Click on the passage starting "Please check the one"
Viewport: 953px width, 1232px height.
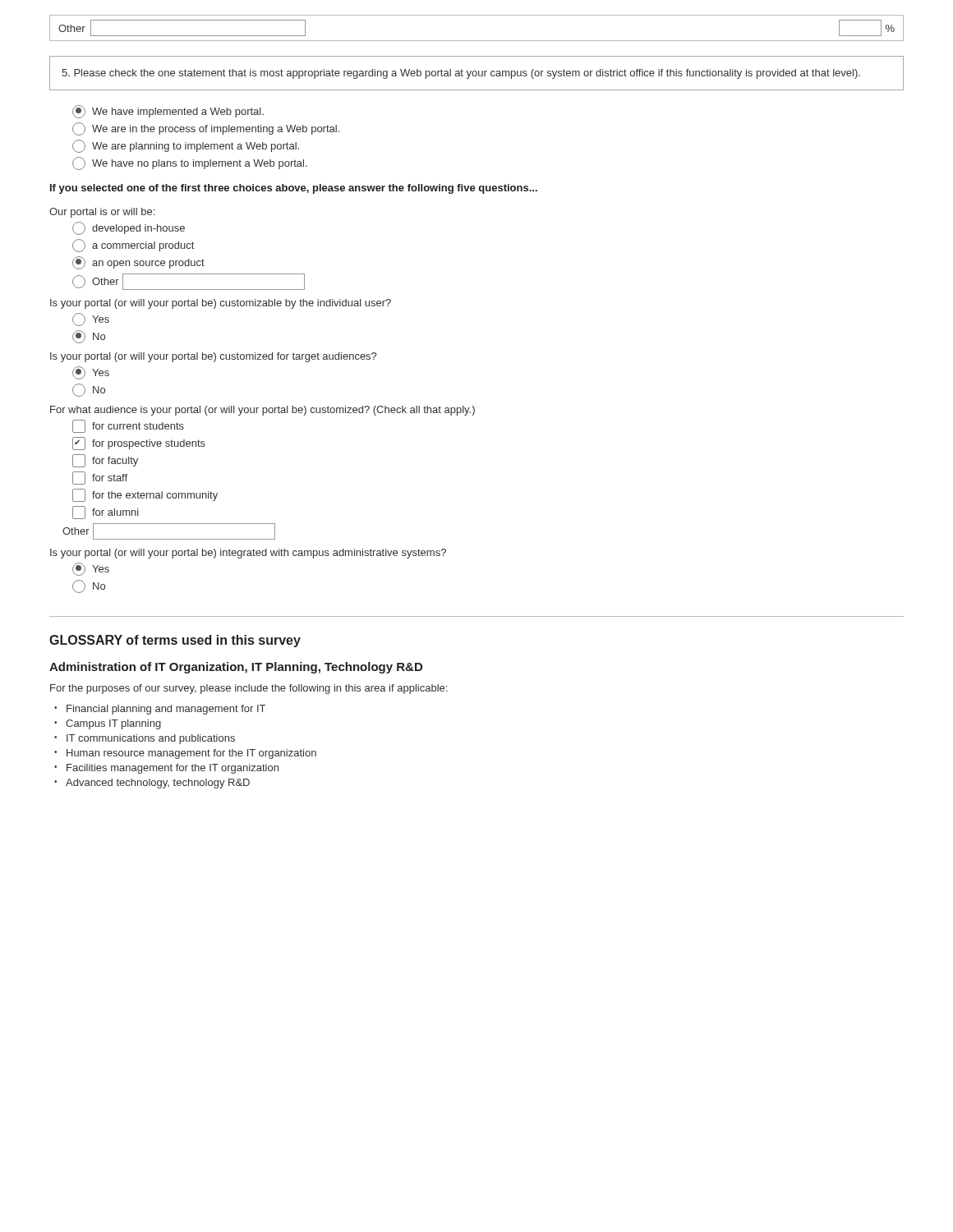click(x=461, y=73)
